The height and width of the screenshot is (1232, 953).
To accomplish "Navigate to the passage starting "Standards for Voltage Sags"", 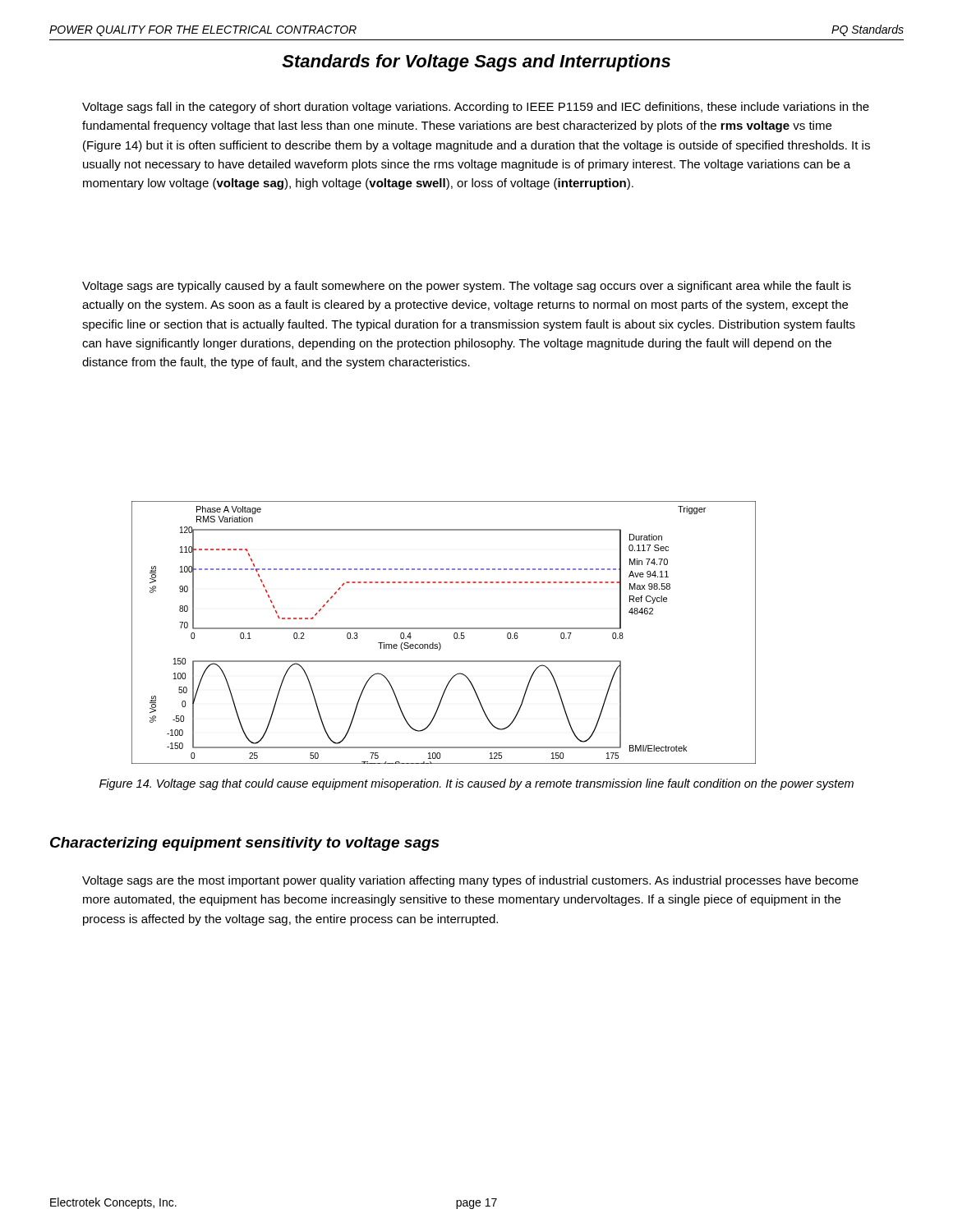I will pos(476,61).
